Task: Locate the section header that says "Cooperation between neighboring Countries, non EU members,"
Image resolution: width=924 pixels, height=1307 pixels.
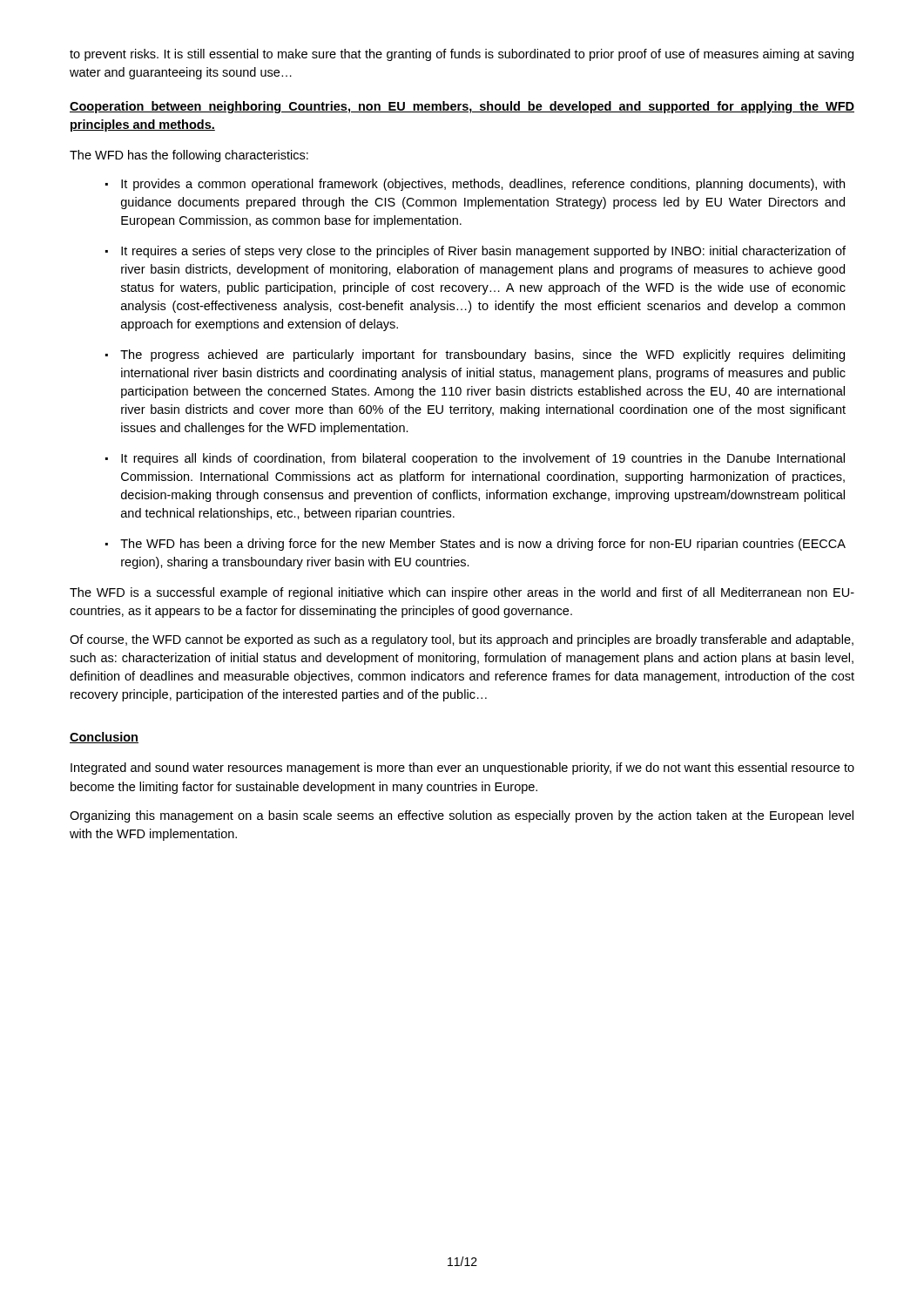Action: pos(462,115)
